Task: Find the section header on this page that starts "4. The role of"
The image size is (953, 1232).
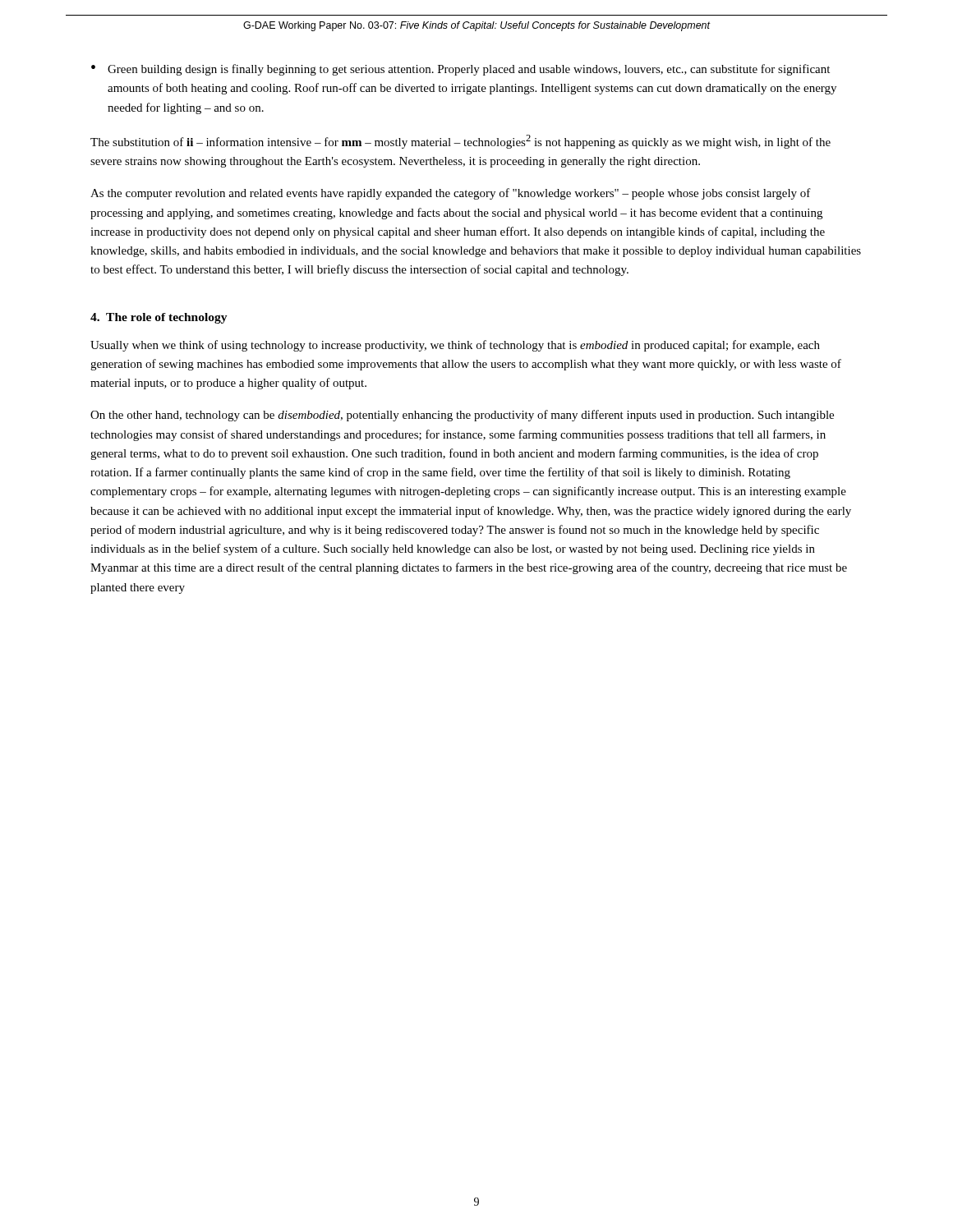Action: [x=159, y=316]
